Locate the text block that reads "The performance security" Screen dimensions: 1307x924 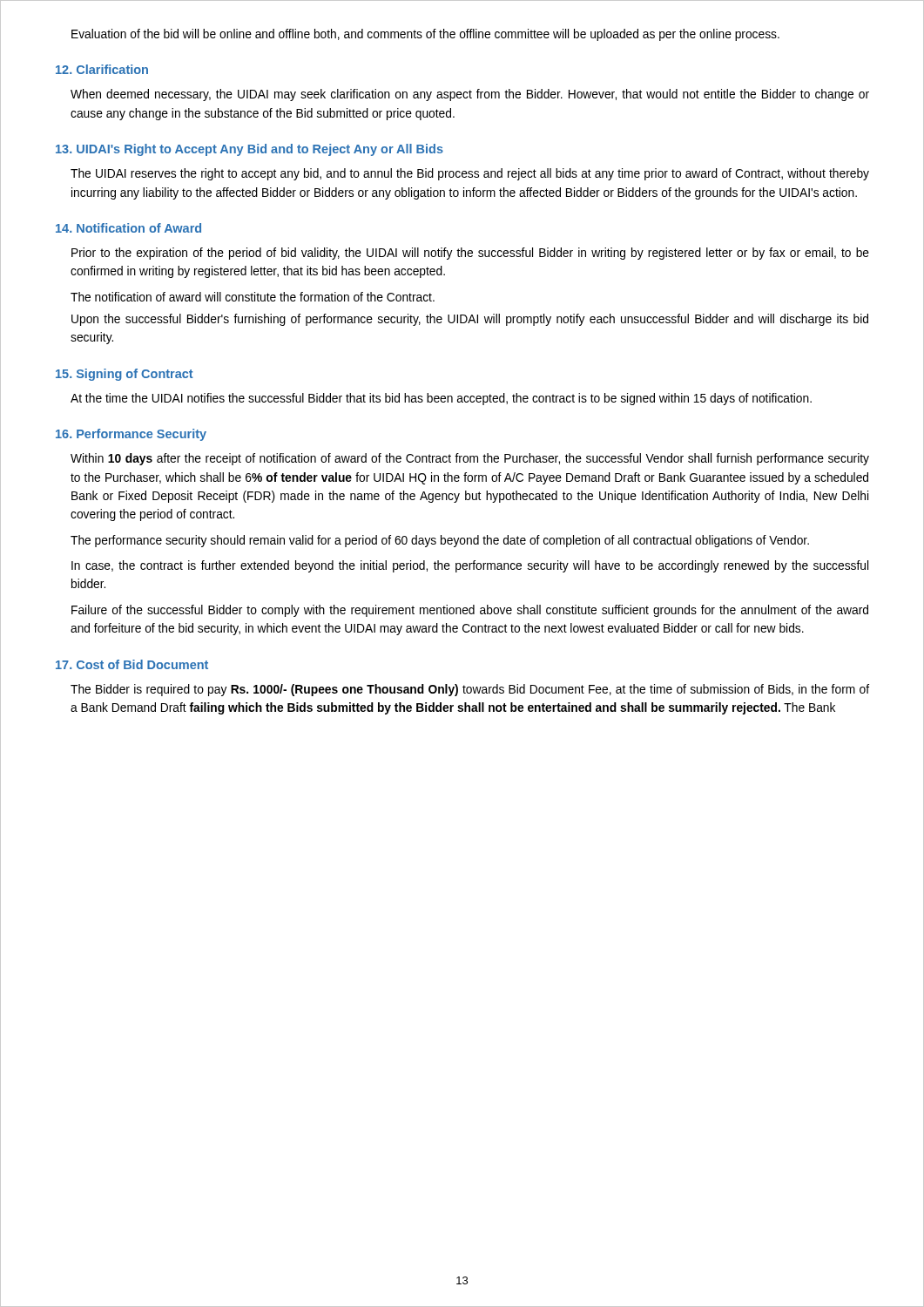[x=440, y=540]
